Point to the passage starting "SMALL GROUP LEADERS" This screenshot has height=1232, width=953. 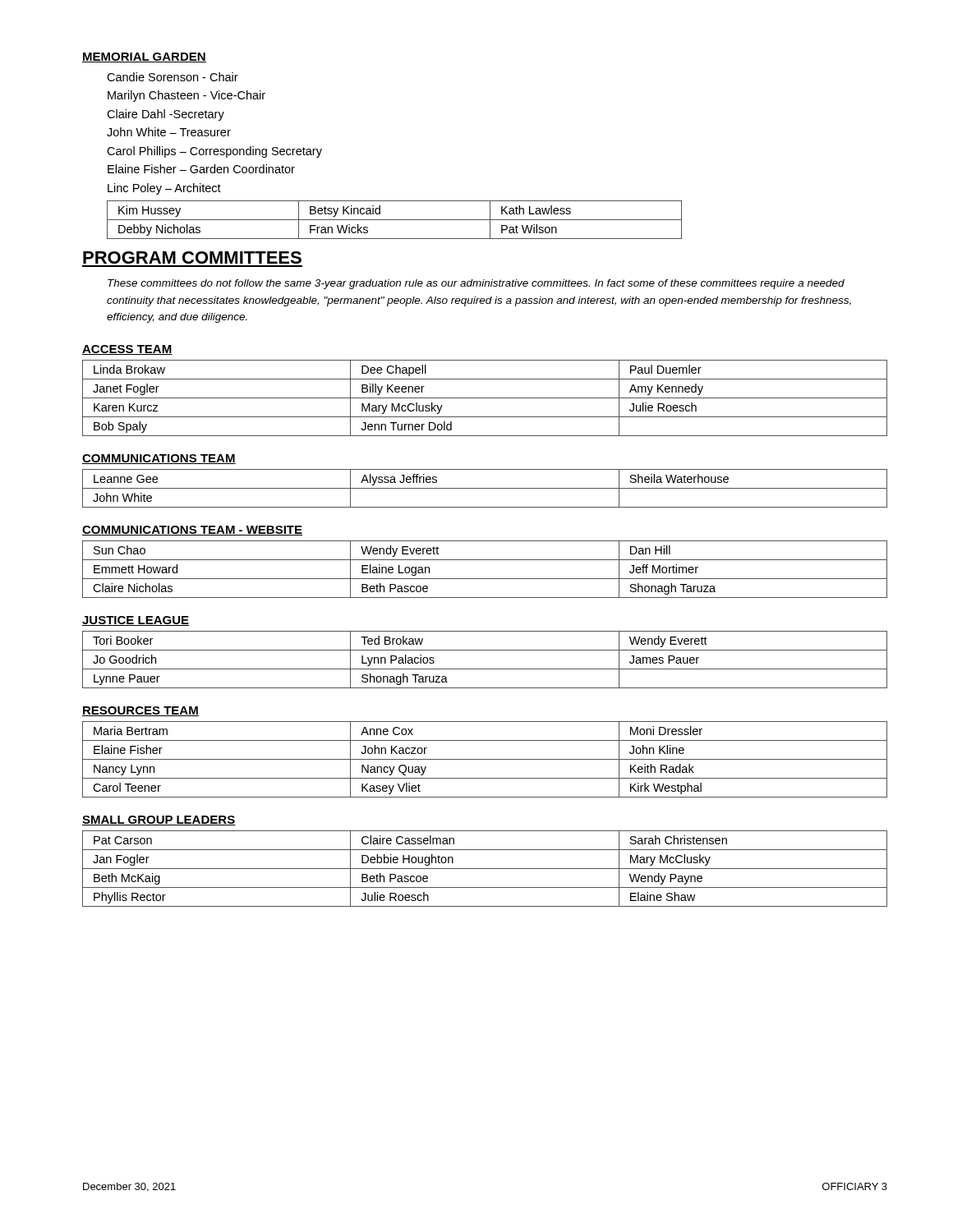pyautogui.click(x=159, y=819)
